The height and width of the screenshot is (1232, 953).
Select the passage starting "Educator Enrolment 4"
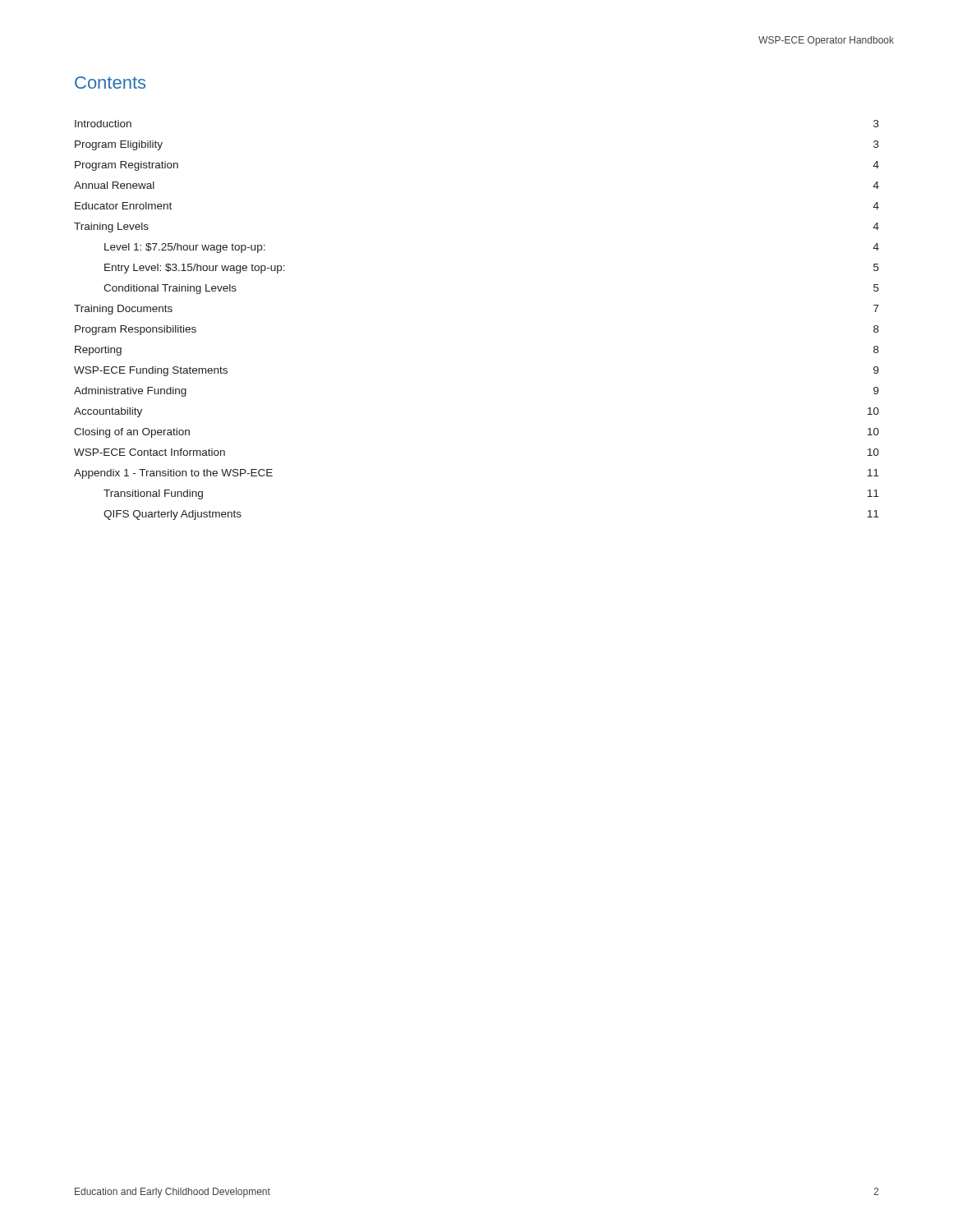[125, 206]
